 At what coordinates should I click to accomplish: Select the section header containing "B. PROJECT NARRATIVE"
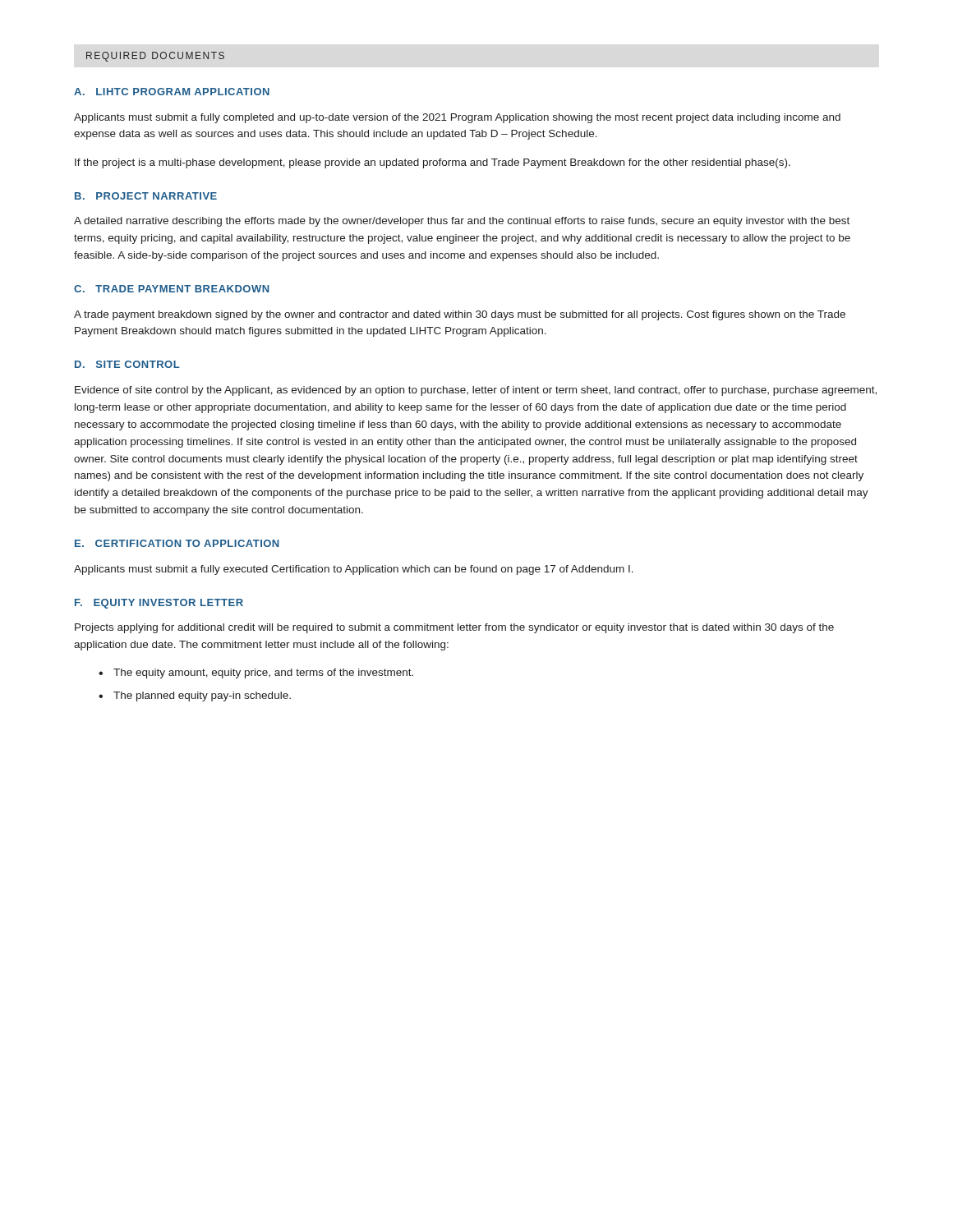(x=146, y=196)
